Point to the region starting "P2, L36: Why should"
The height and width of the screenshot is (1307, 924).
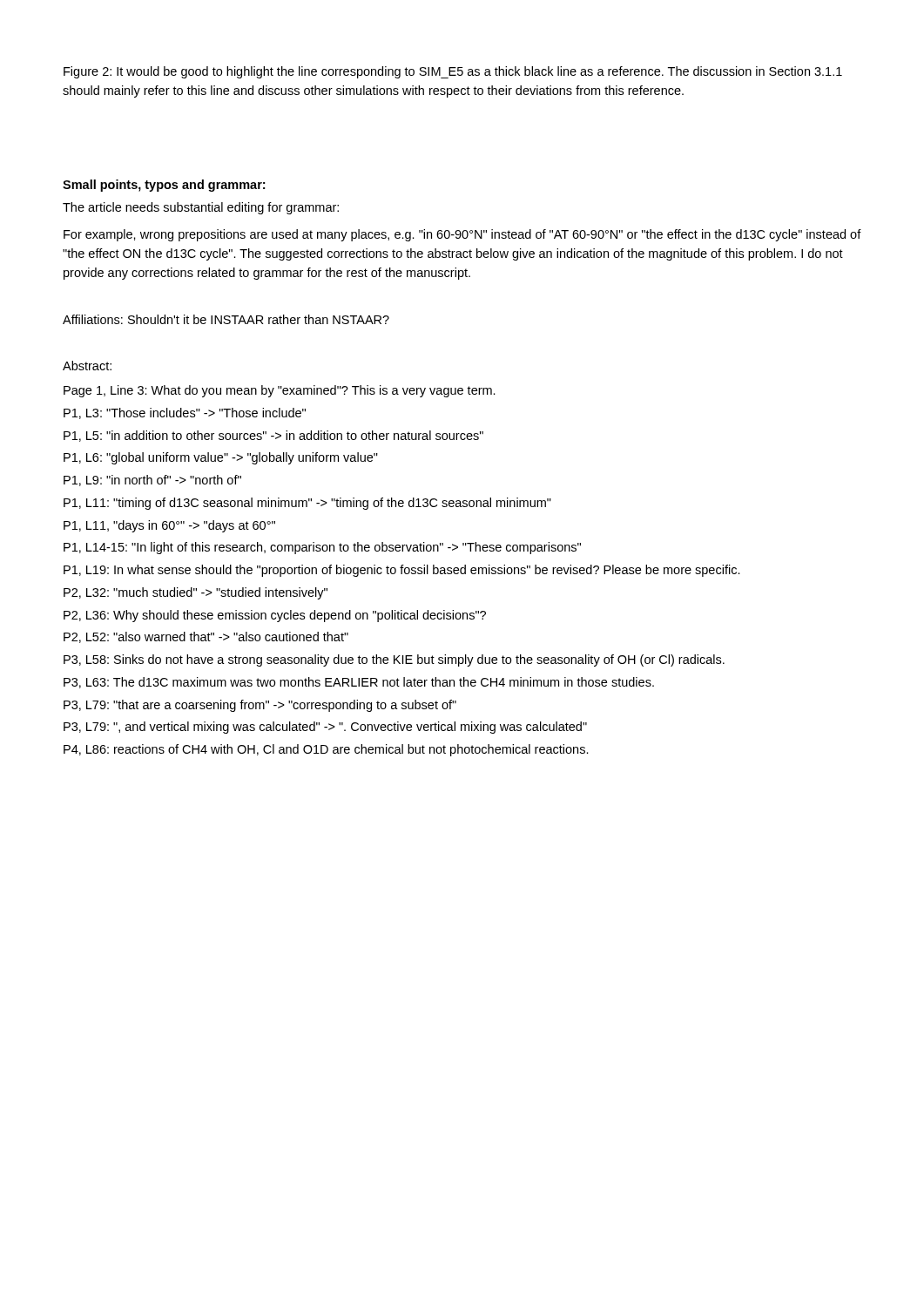point(275,615)
